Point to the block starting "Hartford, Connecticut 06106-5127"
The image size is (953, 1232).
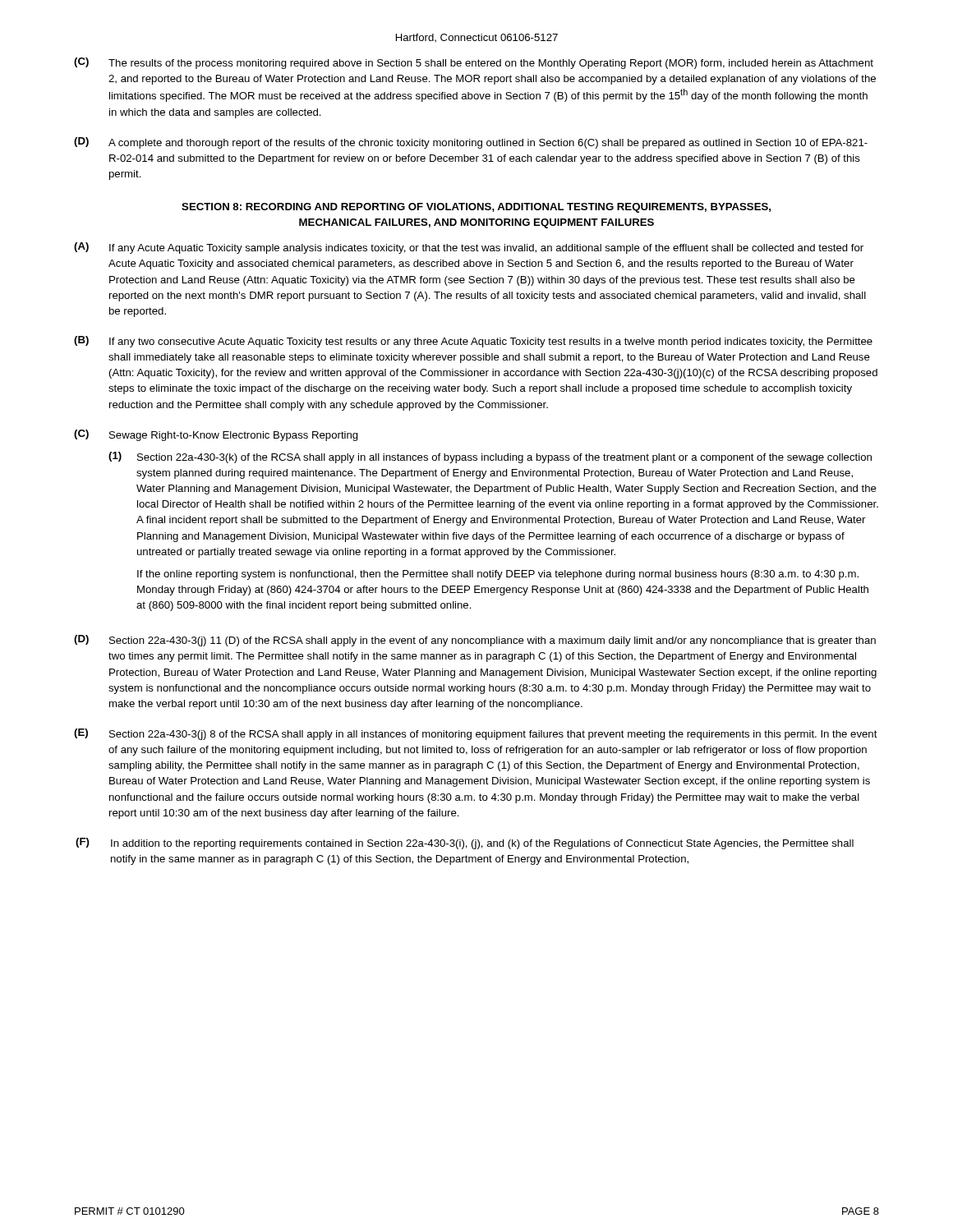(476, 37)
